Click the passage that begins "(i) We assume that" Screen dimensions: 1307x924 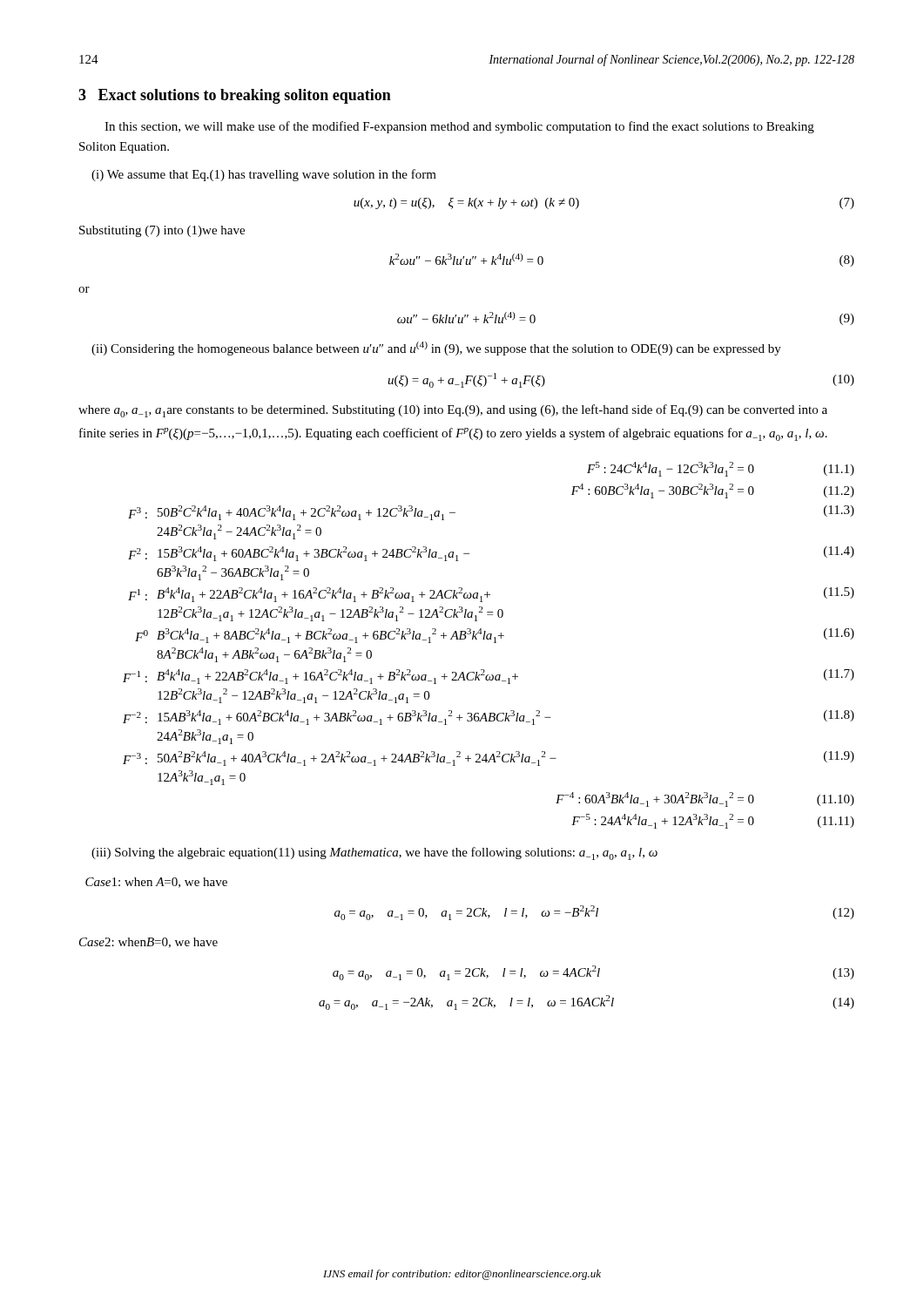point(257,174)
